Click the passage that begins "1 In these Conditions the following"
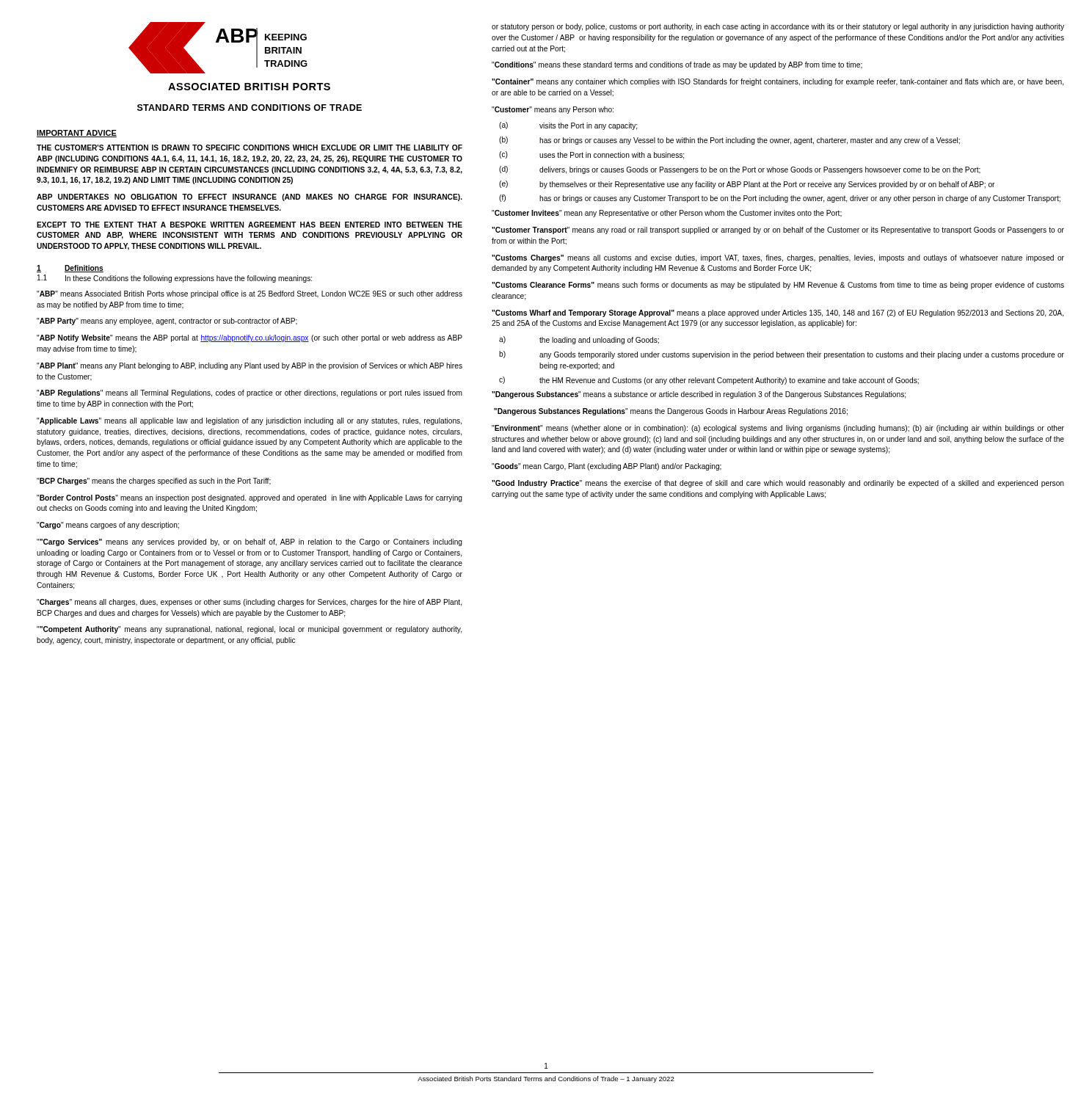 [175, 279]
